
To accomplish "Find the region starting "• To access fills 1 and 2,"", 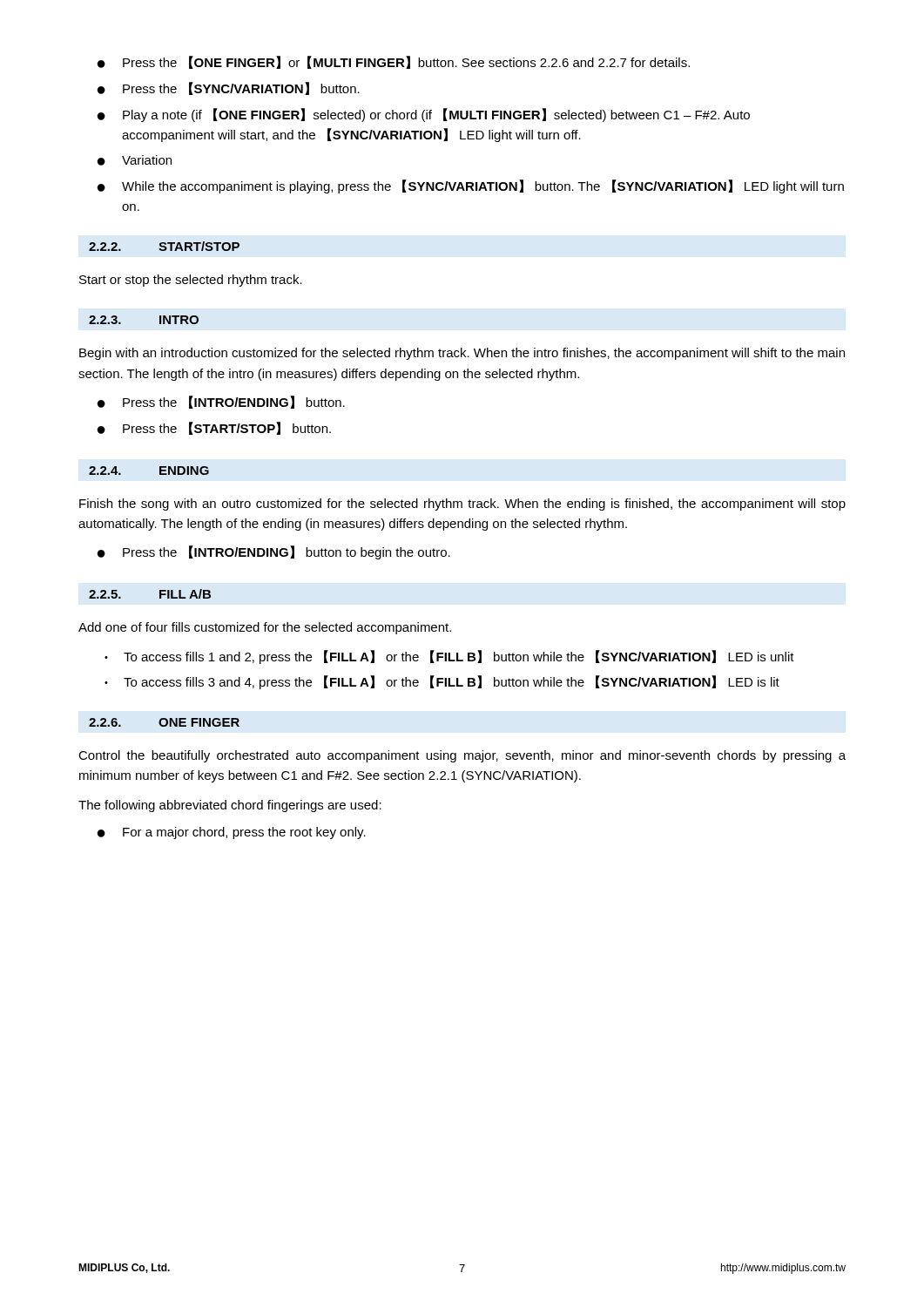I will pyautogui.click(x=475, y=656).
